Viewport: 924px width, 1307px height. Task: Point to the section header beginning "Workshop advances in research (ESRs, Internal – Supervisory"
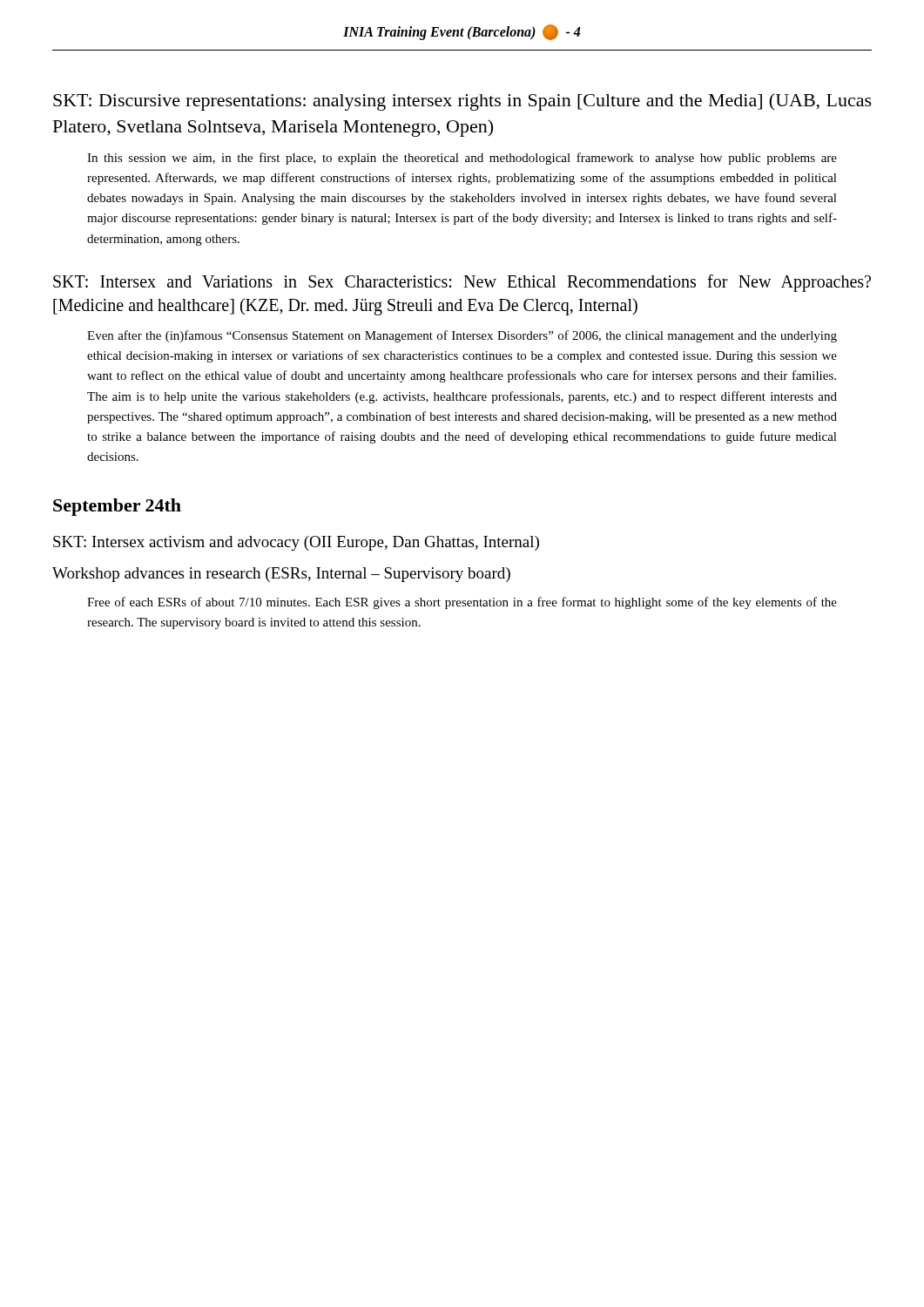point(282,573)
